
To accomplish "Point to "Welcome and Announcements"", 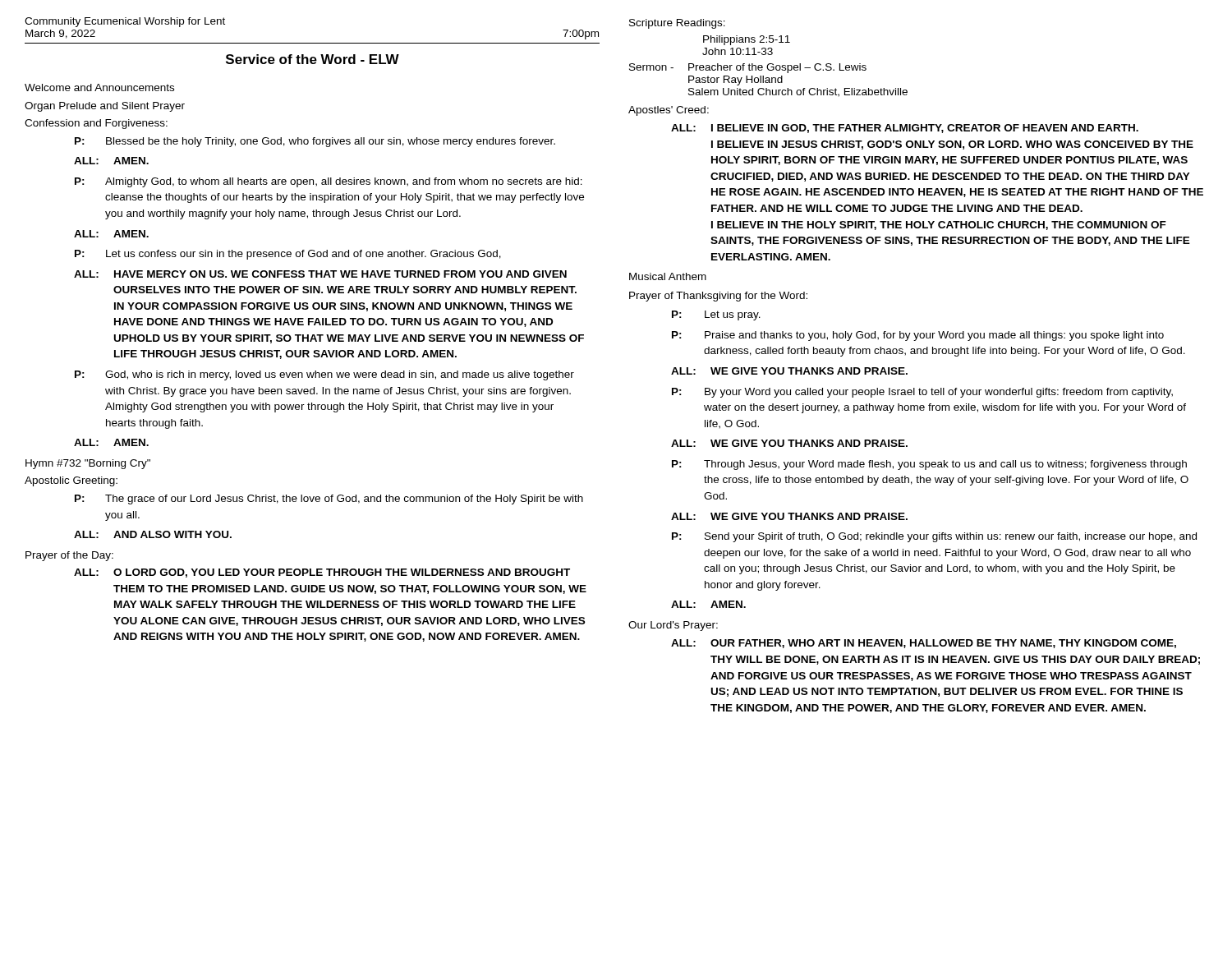I will point(99,87).
